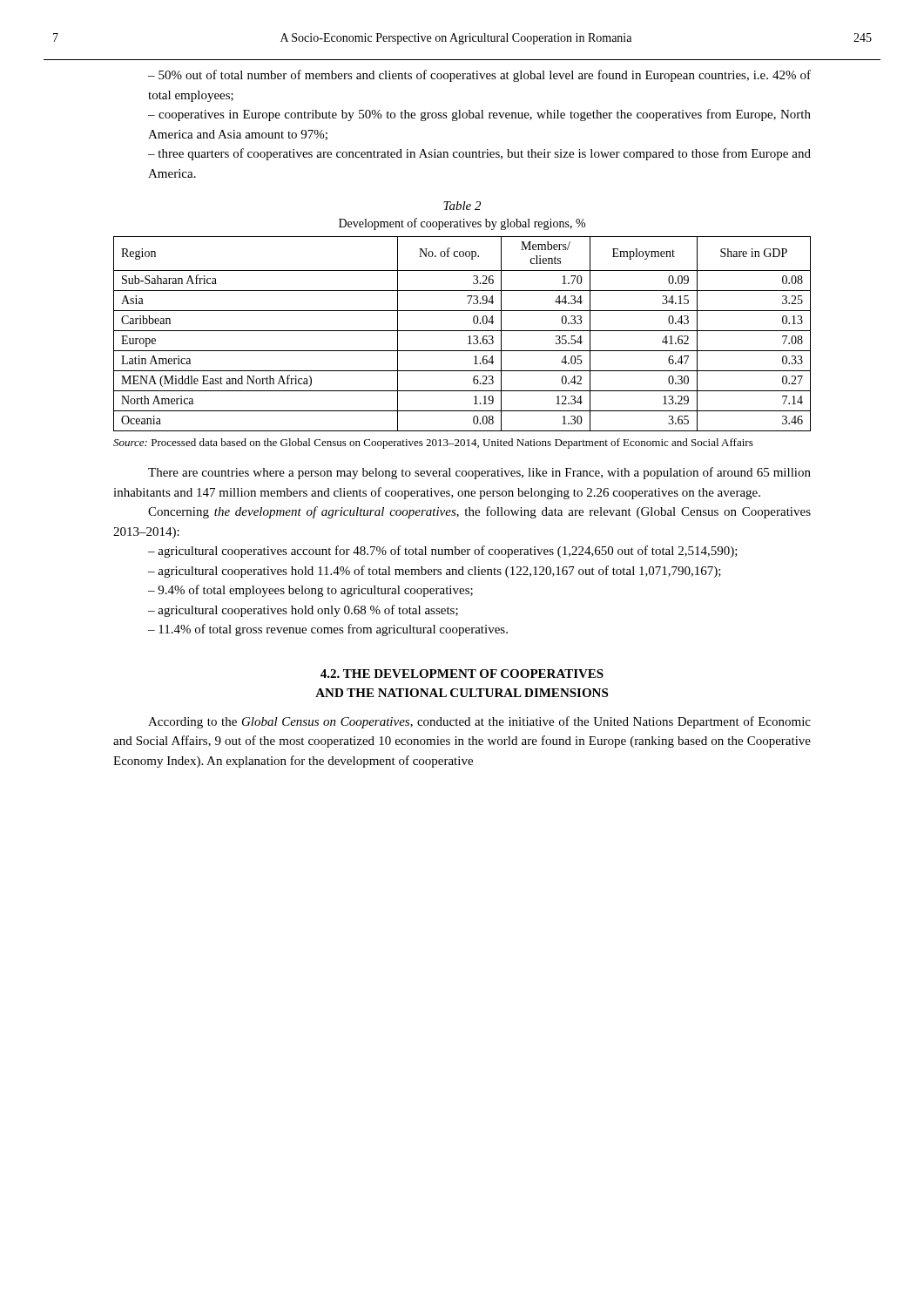Select the text block that says "– cooperatives in Europe"
The height and width of the screenshot is (1307, 924).
[462, 124]
